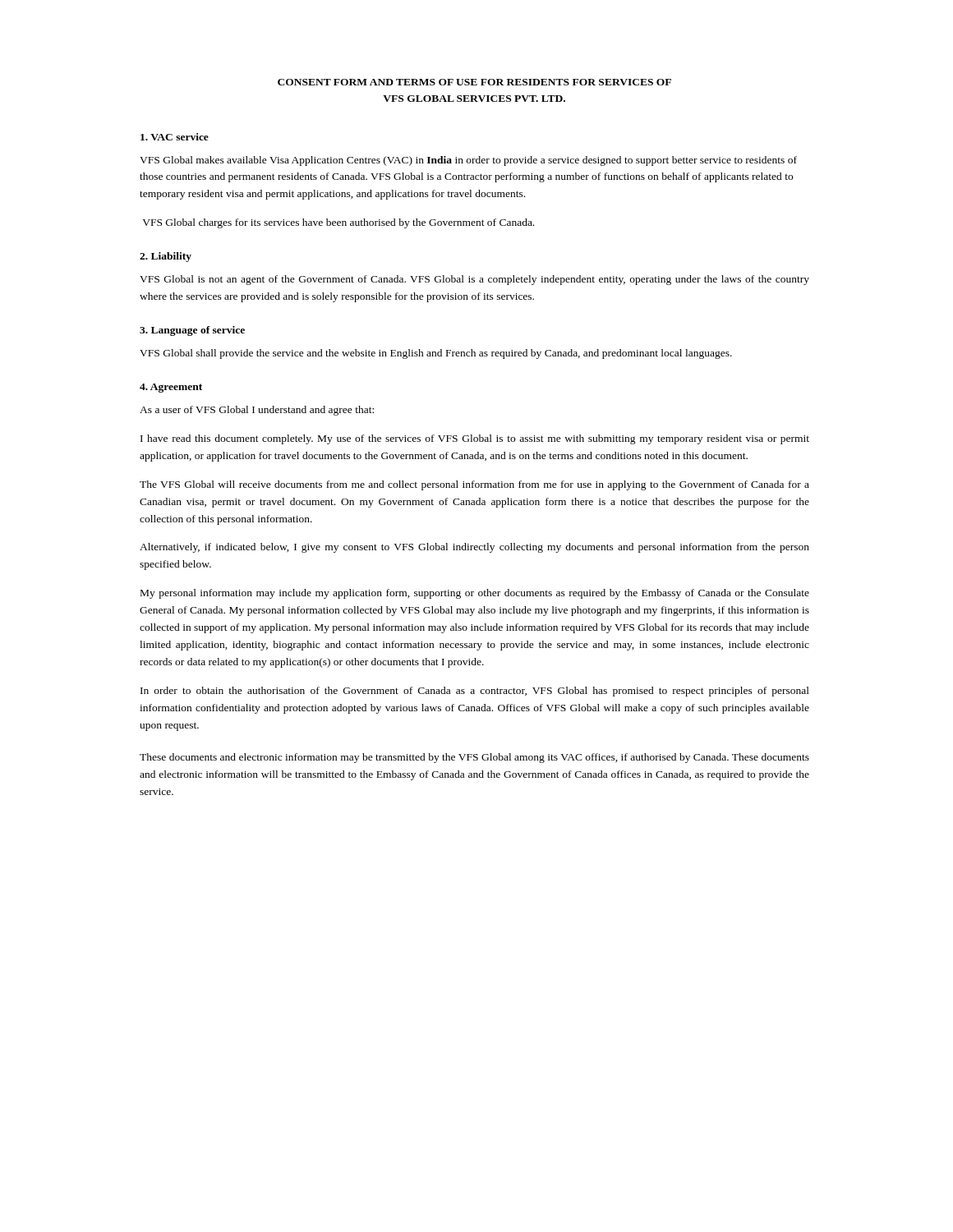
Task: Locate the block of text that opens with "VFS Global charges for its services have"
Action: 337,222
